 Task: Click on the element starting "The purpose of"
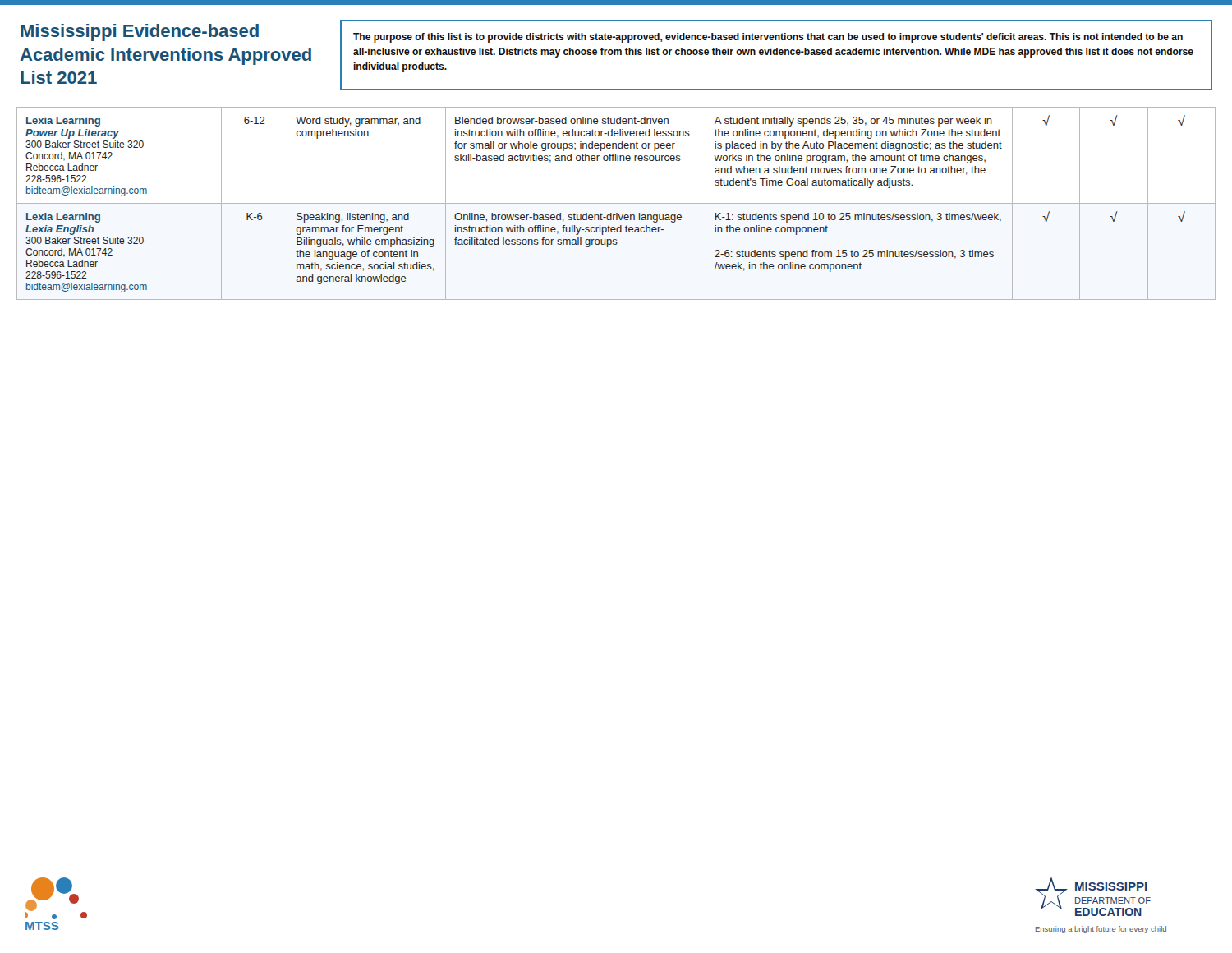pyautogui.click(x=773, y=52)
